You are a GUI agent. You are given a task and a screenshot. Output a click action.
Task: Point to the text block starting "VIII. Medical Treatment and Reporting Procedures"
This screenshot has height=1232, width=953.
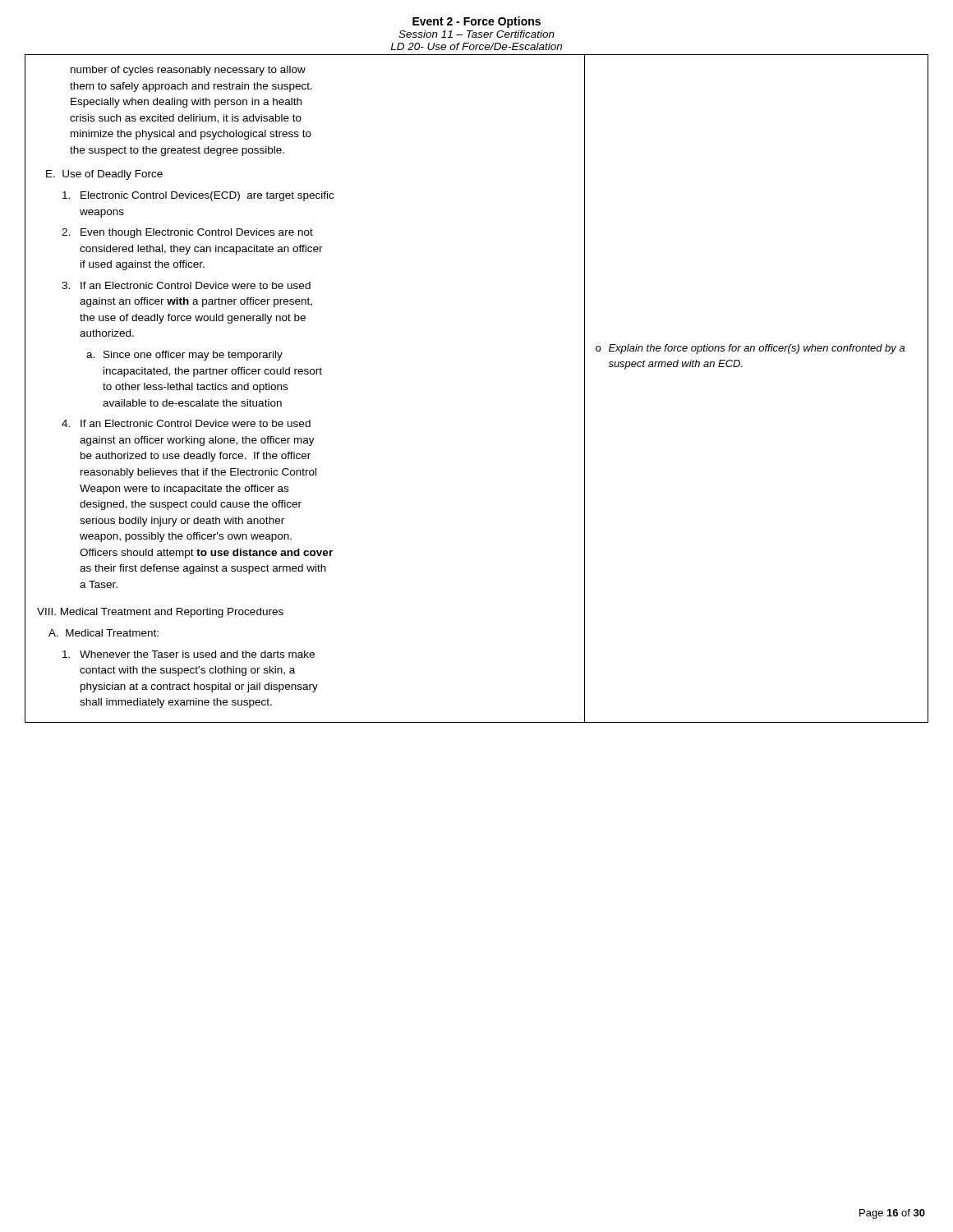tap(160, 612)
